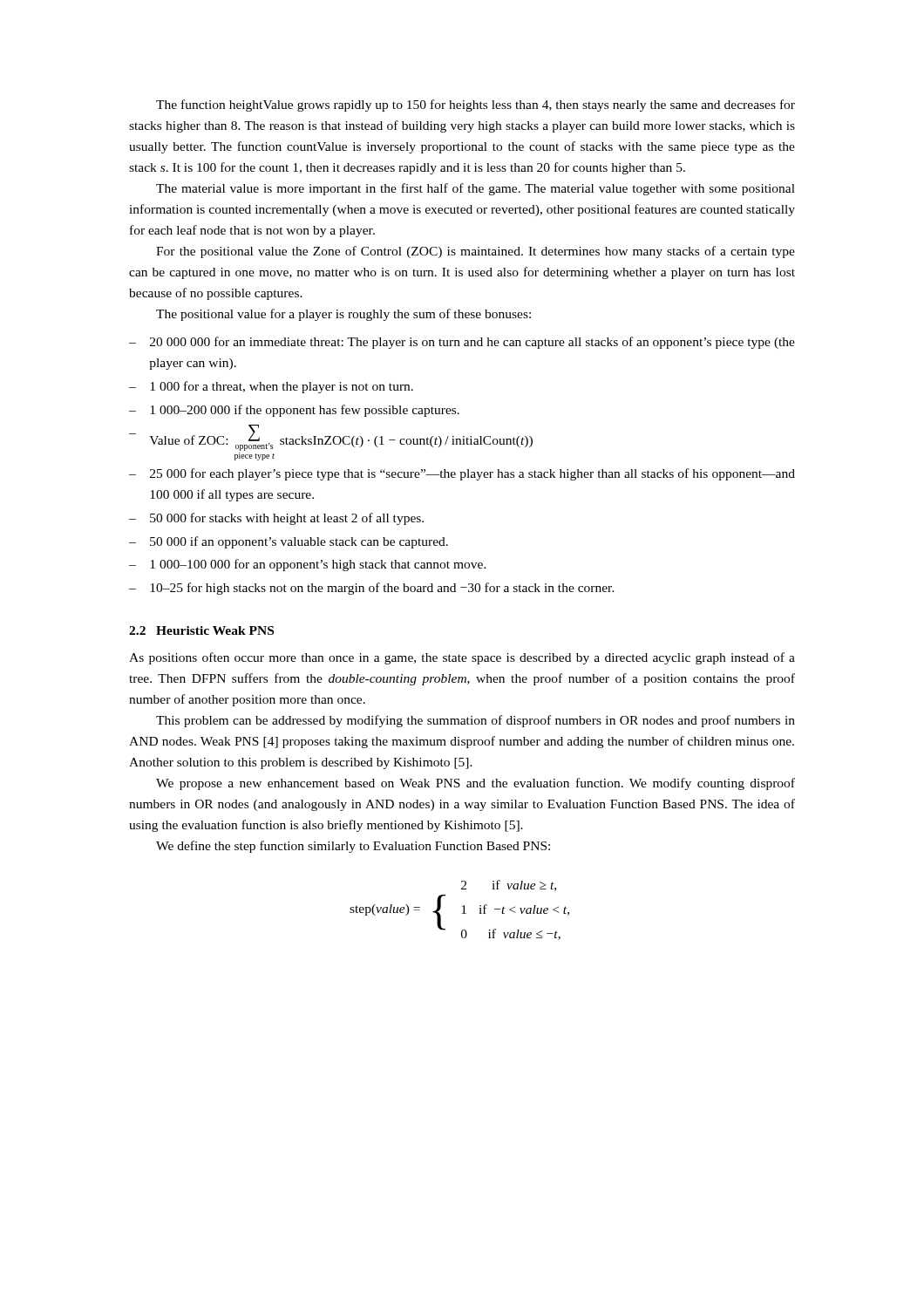Locate the block of text that opens with "We define the"
The height and width of the screenshot is (1308, 924).
click(462, 846)
